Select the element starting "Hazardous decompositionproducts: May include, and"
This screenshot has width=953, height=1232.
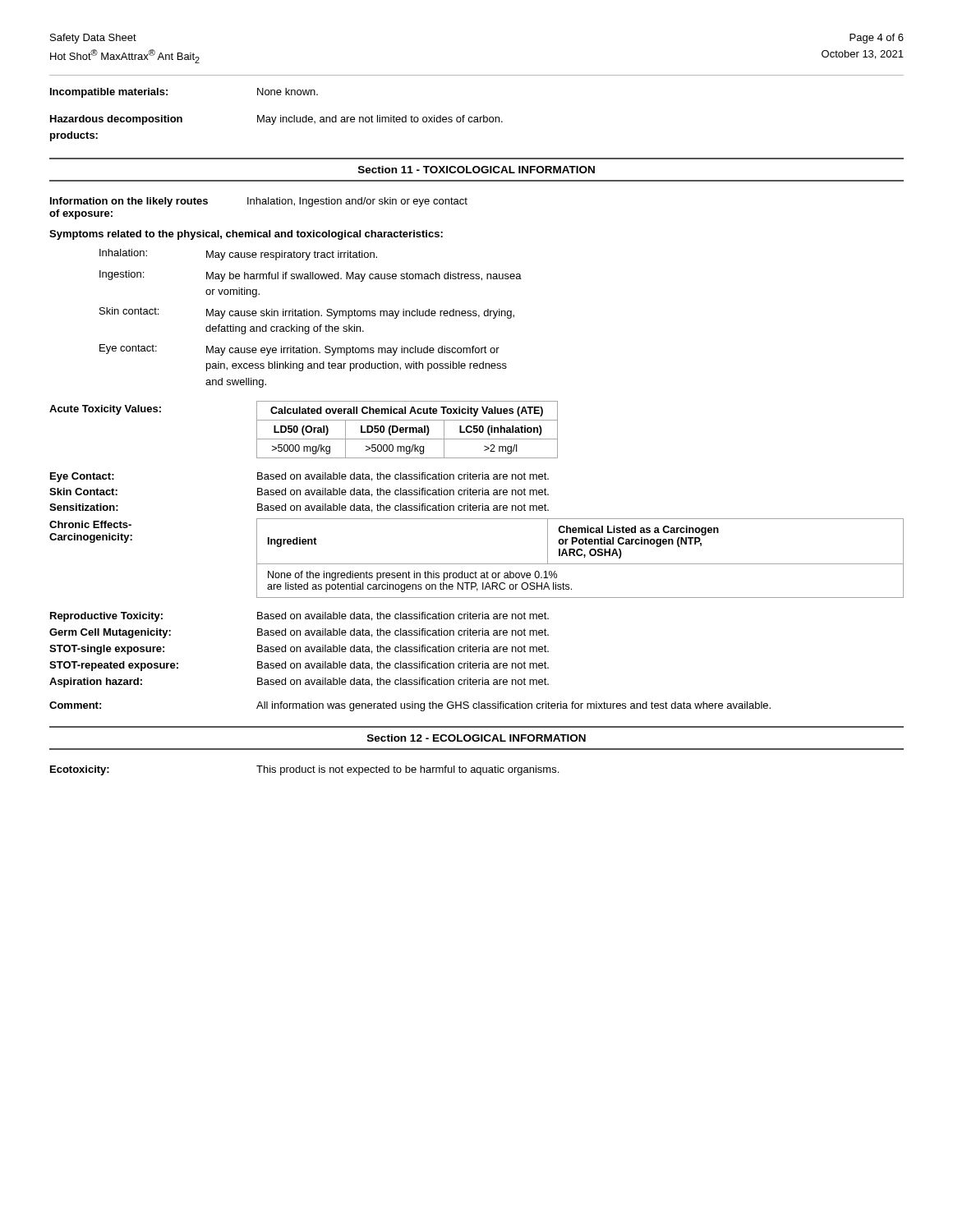tap(476, 127)
